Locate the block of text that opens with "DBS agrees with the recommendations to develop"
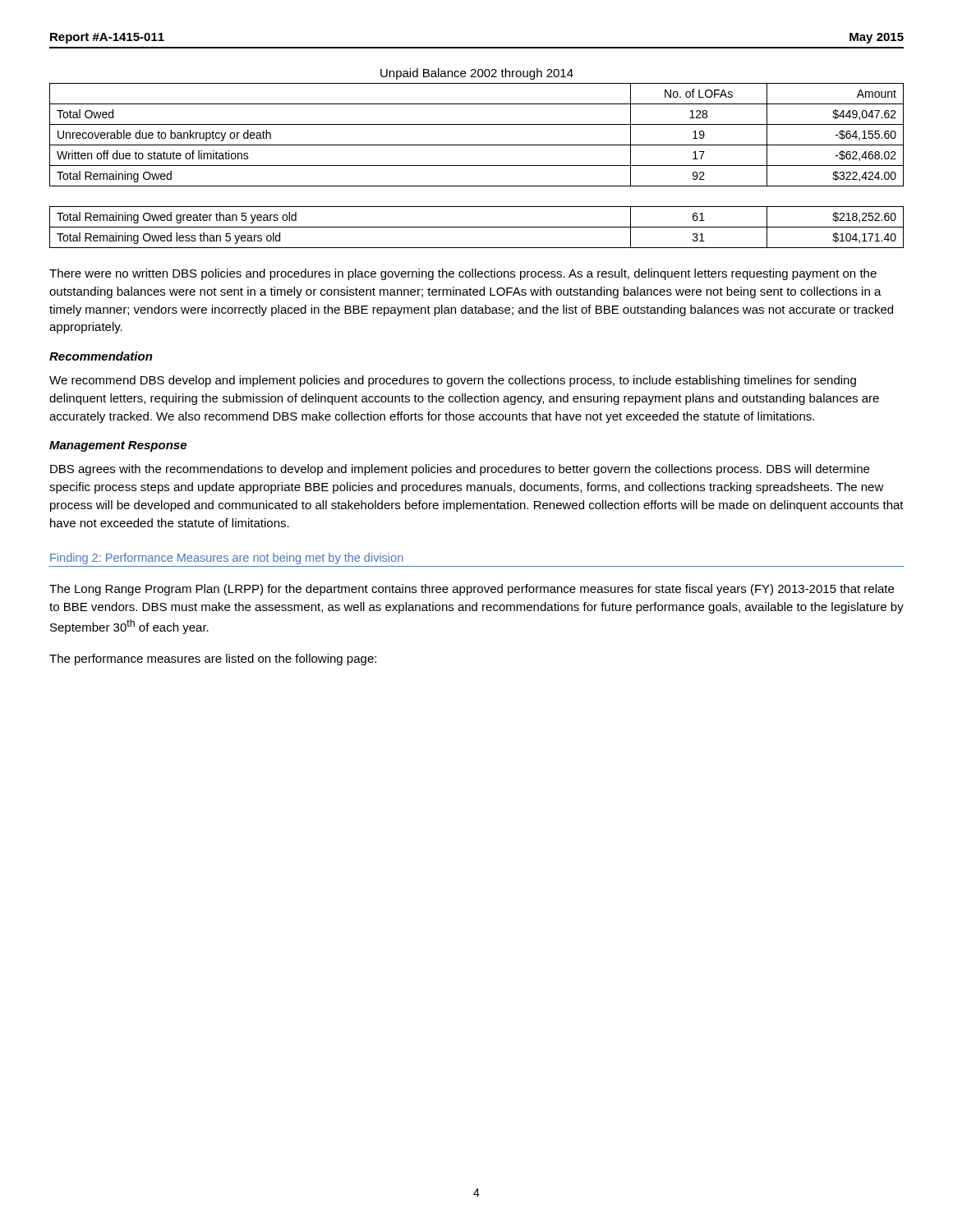Screen dimensions: 1232x953 click(x=476, y=496)
